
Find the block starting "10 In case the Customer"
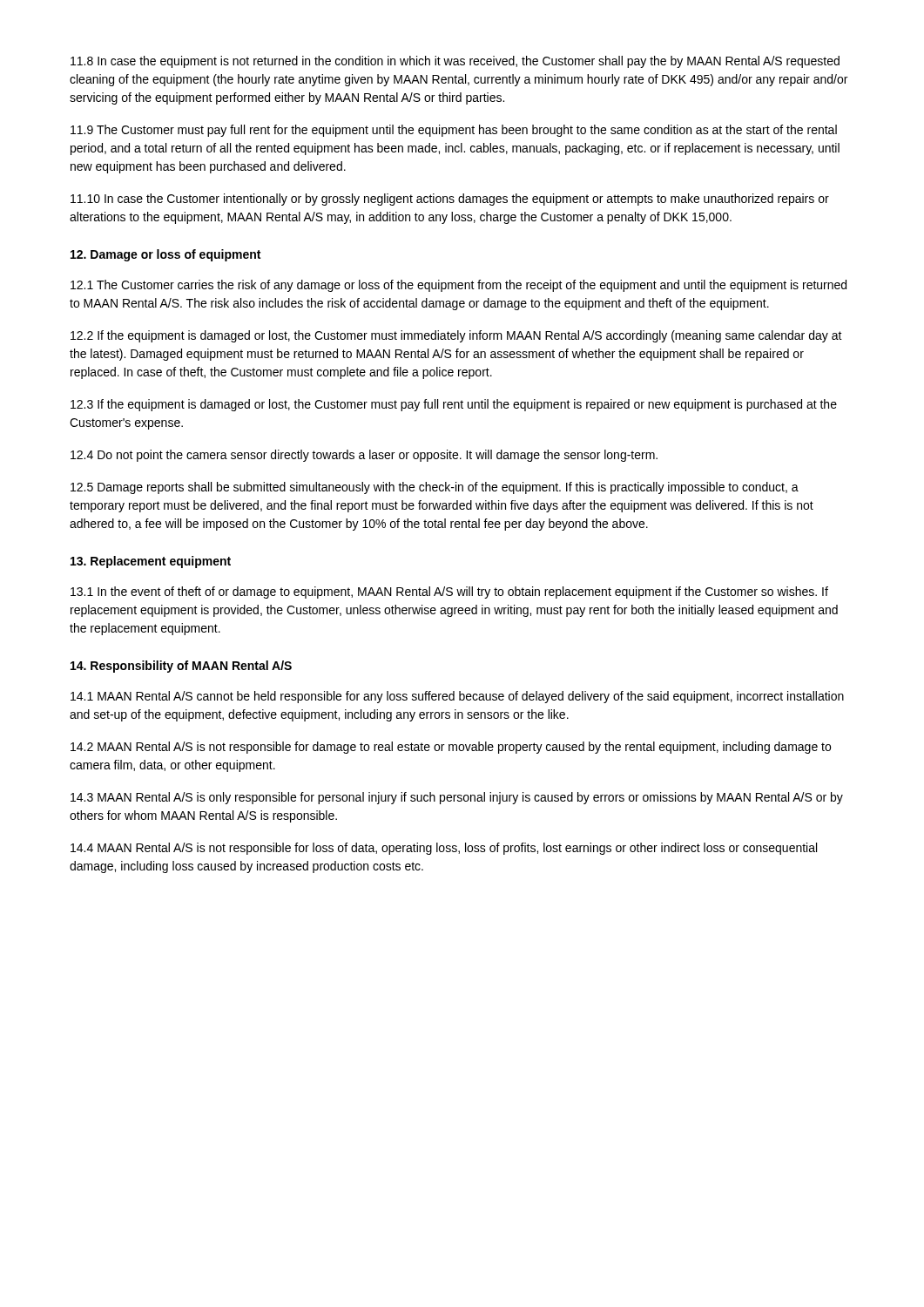point(449,208)
